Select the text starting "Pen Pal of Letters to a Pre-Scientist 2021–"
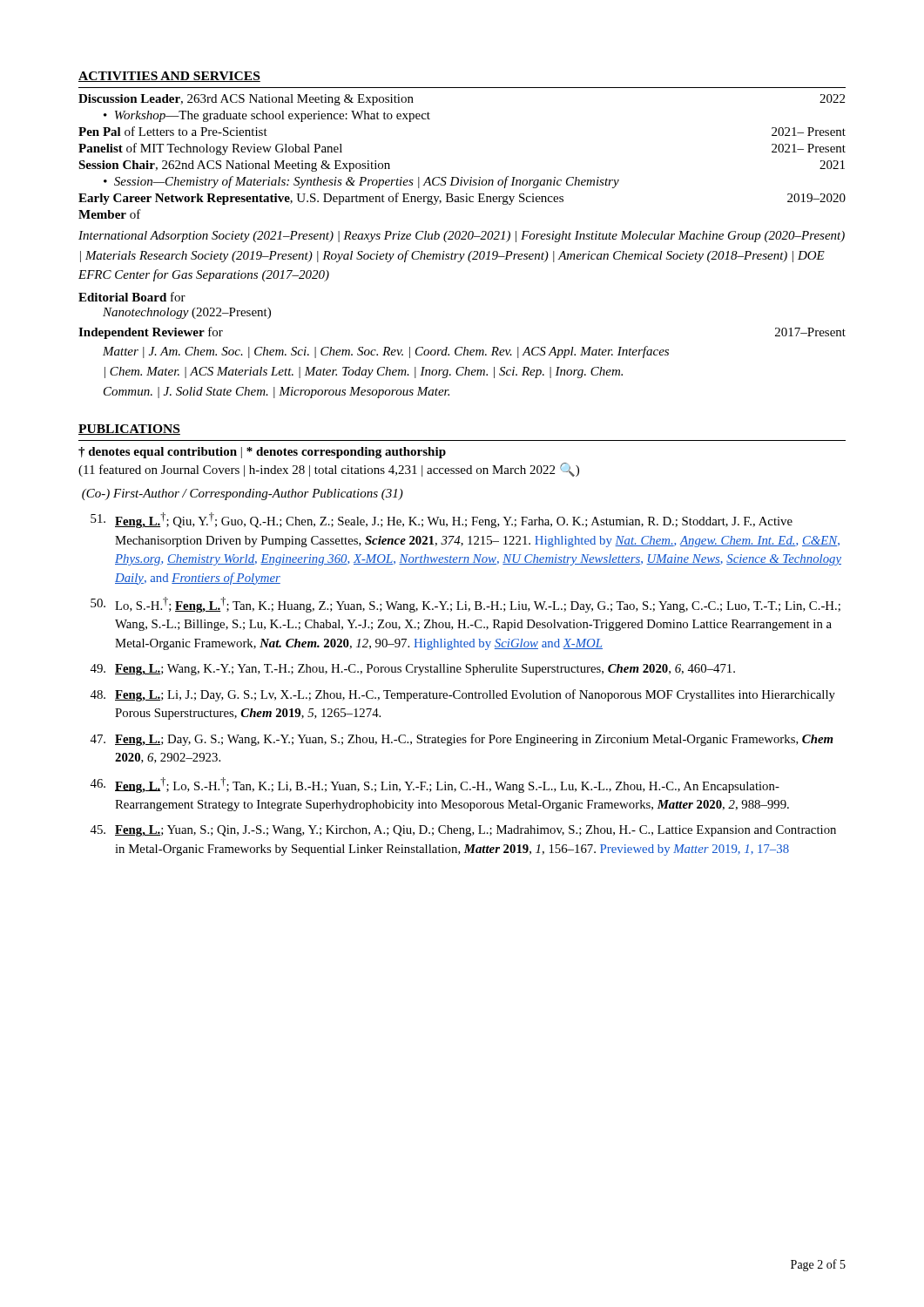The width and height of the screenshot is (924, 1307). (169, 131)
